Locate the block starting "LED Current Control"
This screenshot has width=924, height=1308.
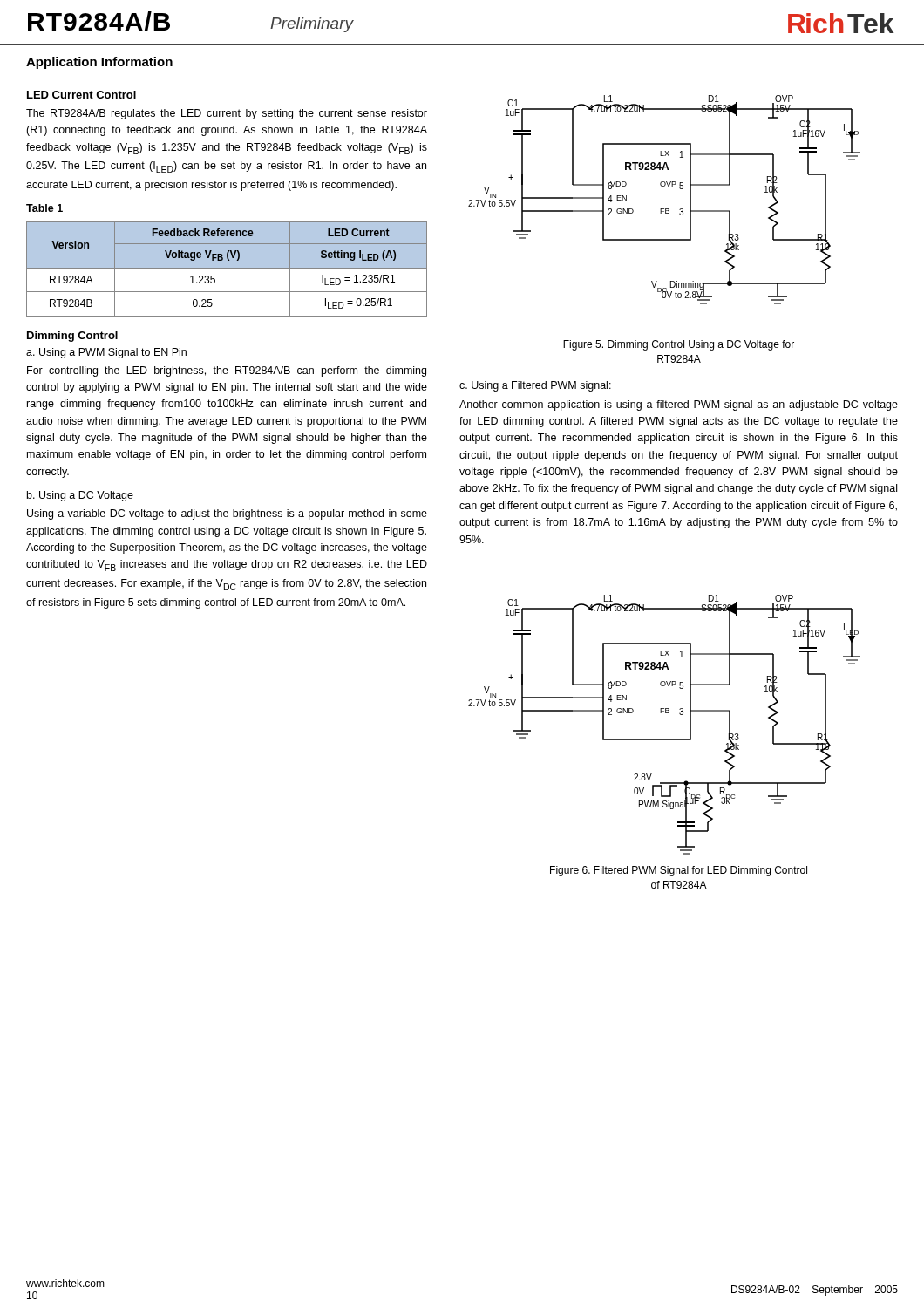click(81, 95)
